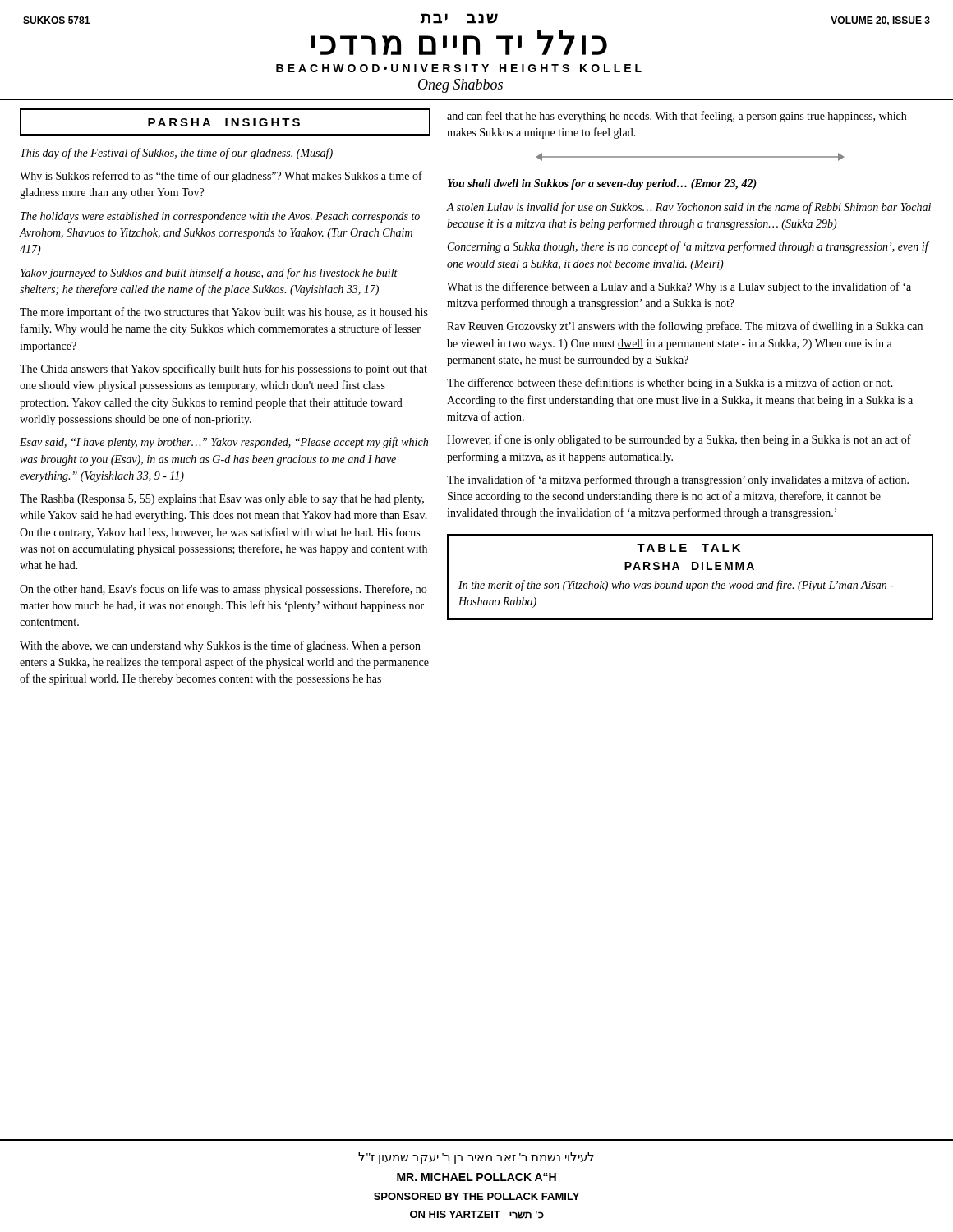Locate the text block with the text "In the merit of the son (Yitzchok) who"
This screenshot has height=1232, width=953.
click(676, 593)
